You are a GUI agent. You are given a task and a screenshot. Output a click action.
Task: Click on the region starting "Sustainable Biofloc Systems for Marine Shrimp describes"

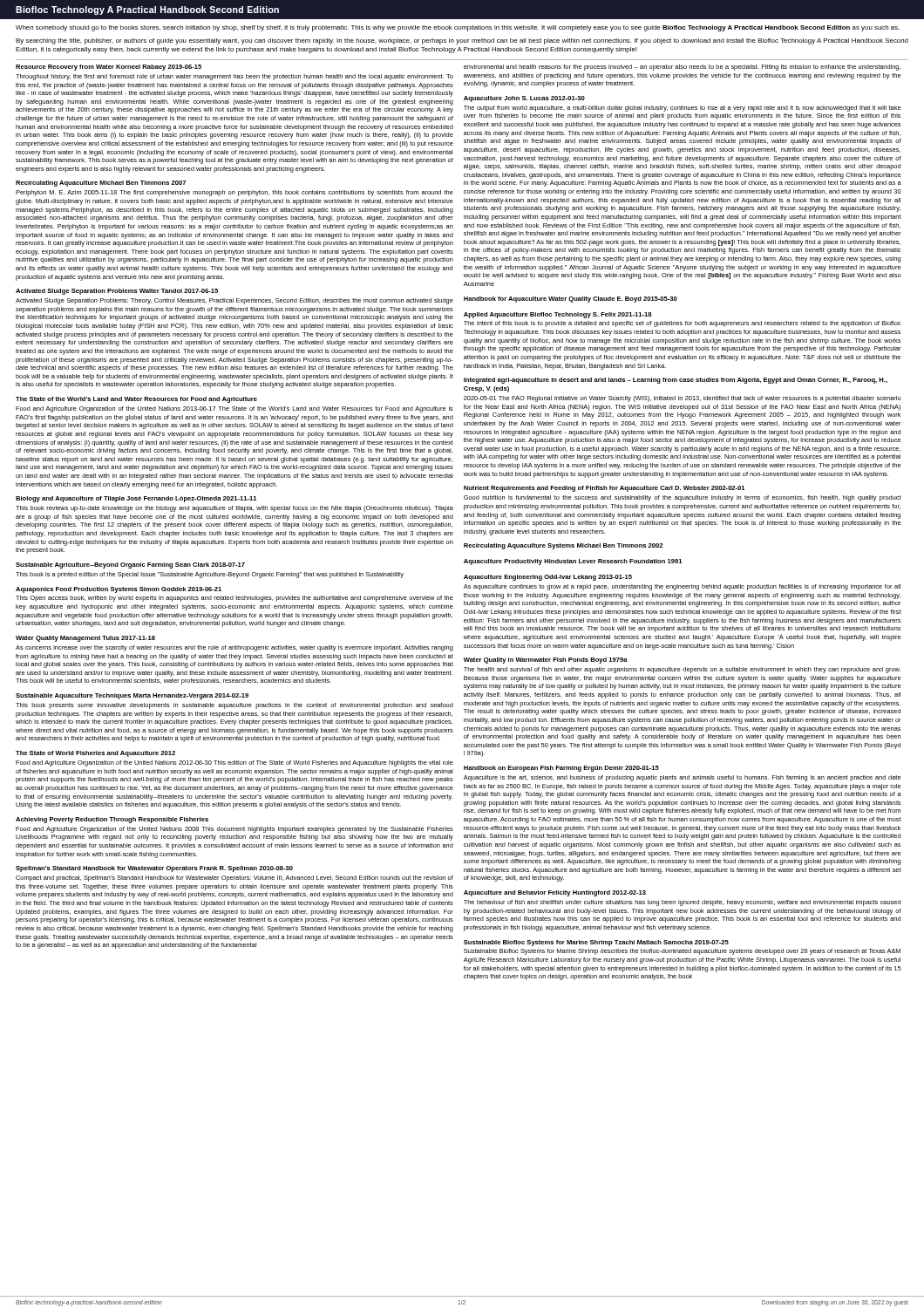pos(682,964)
